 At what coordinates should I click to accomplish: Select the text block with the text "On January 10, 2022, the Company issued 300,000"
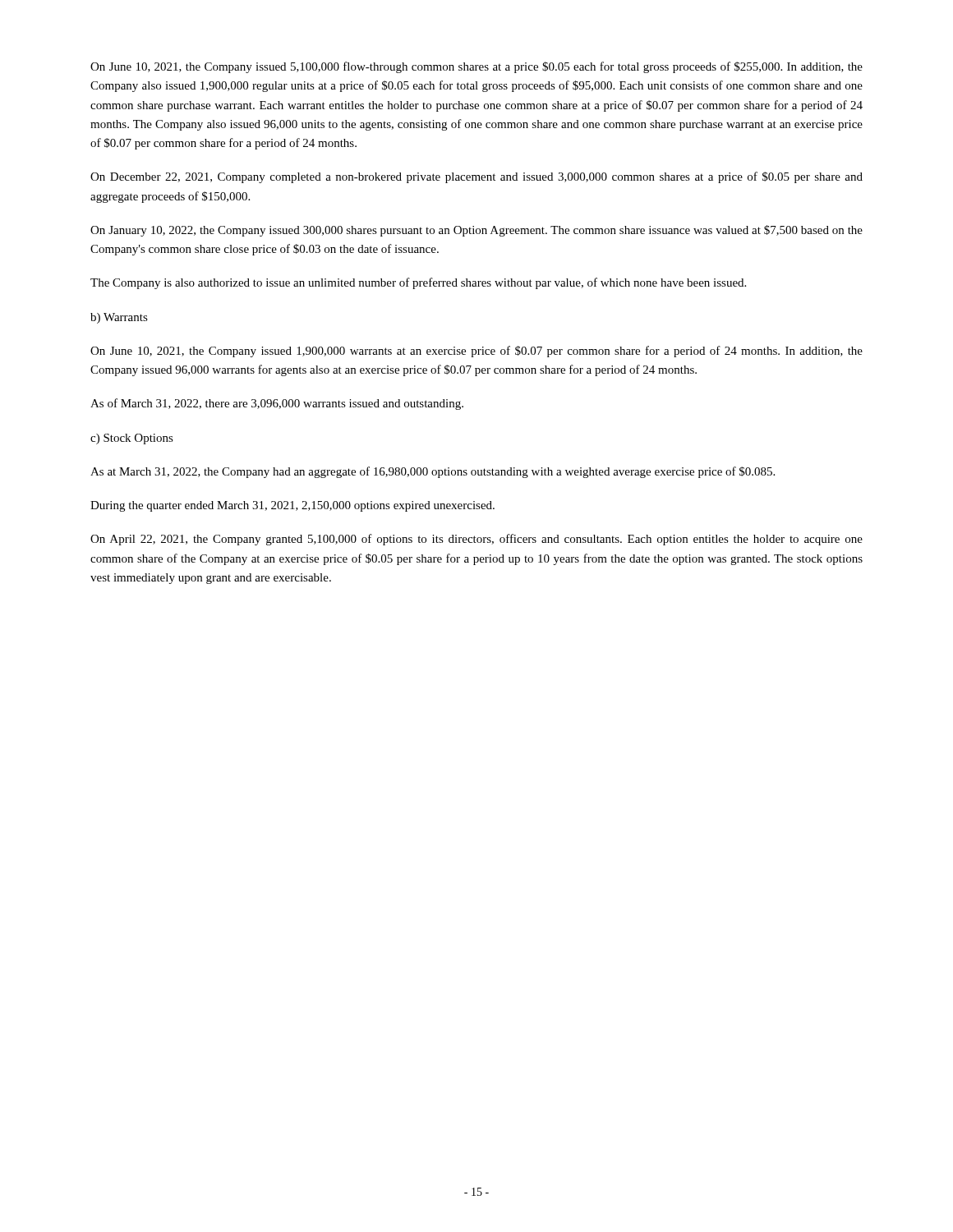pos(476,239)
